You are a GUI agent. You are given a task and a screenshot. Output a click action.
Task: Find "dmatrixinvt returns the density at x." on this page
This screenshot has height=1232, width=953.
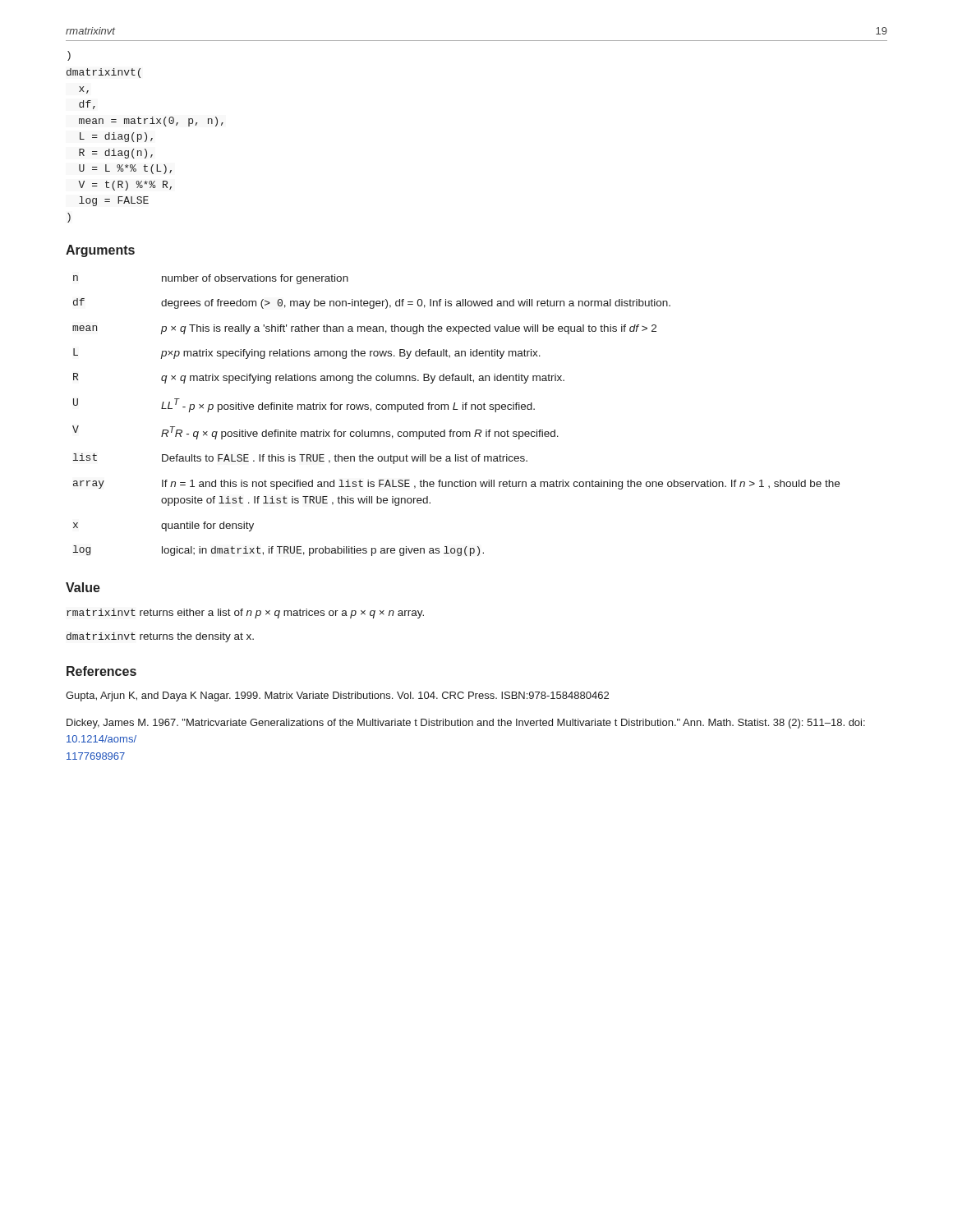(x=160, y=637)
